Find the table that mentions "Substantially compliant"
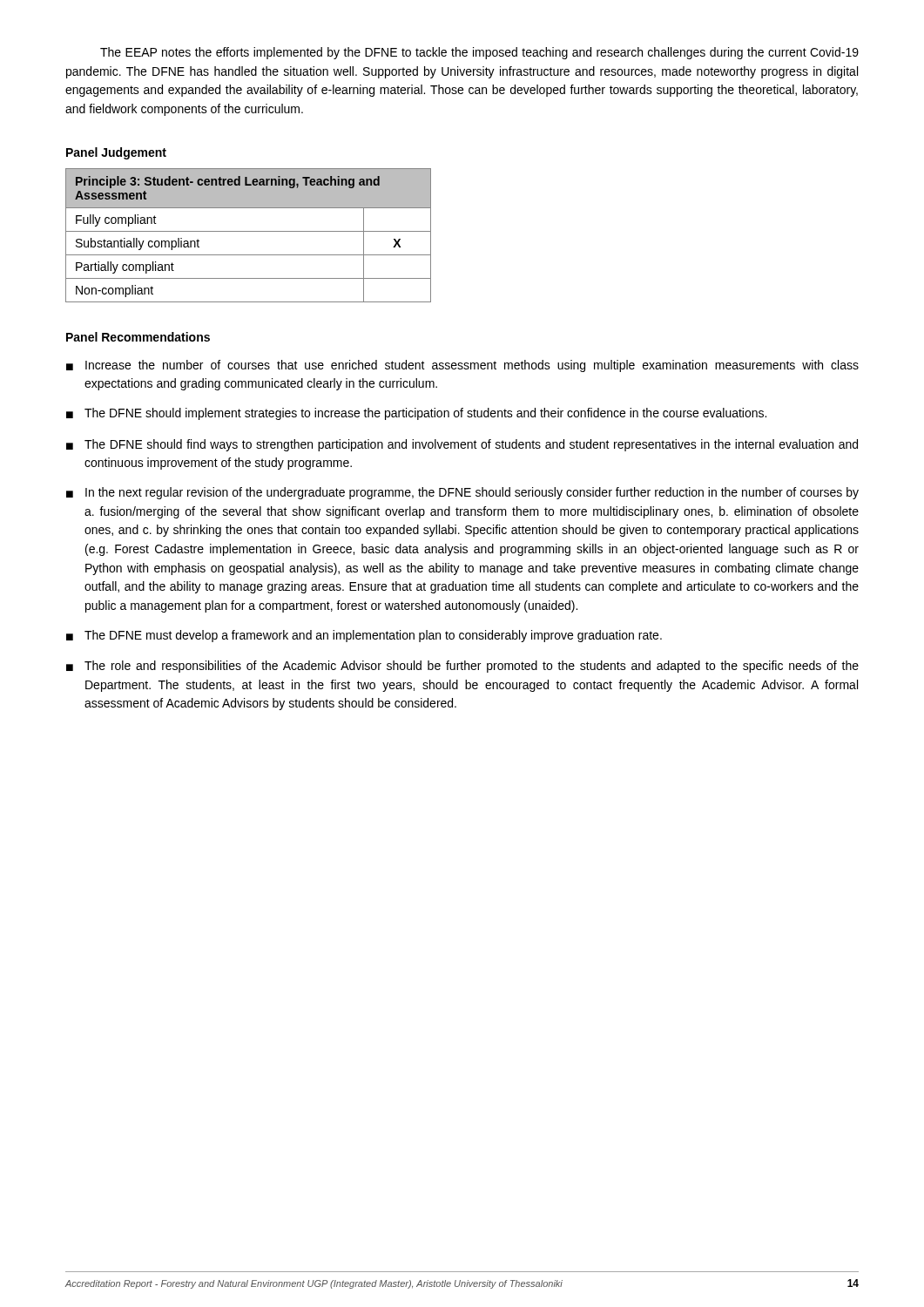 coord(462,235)
